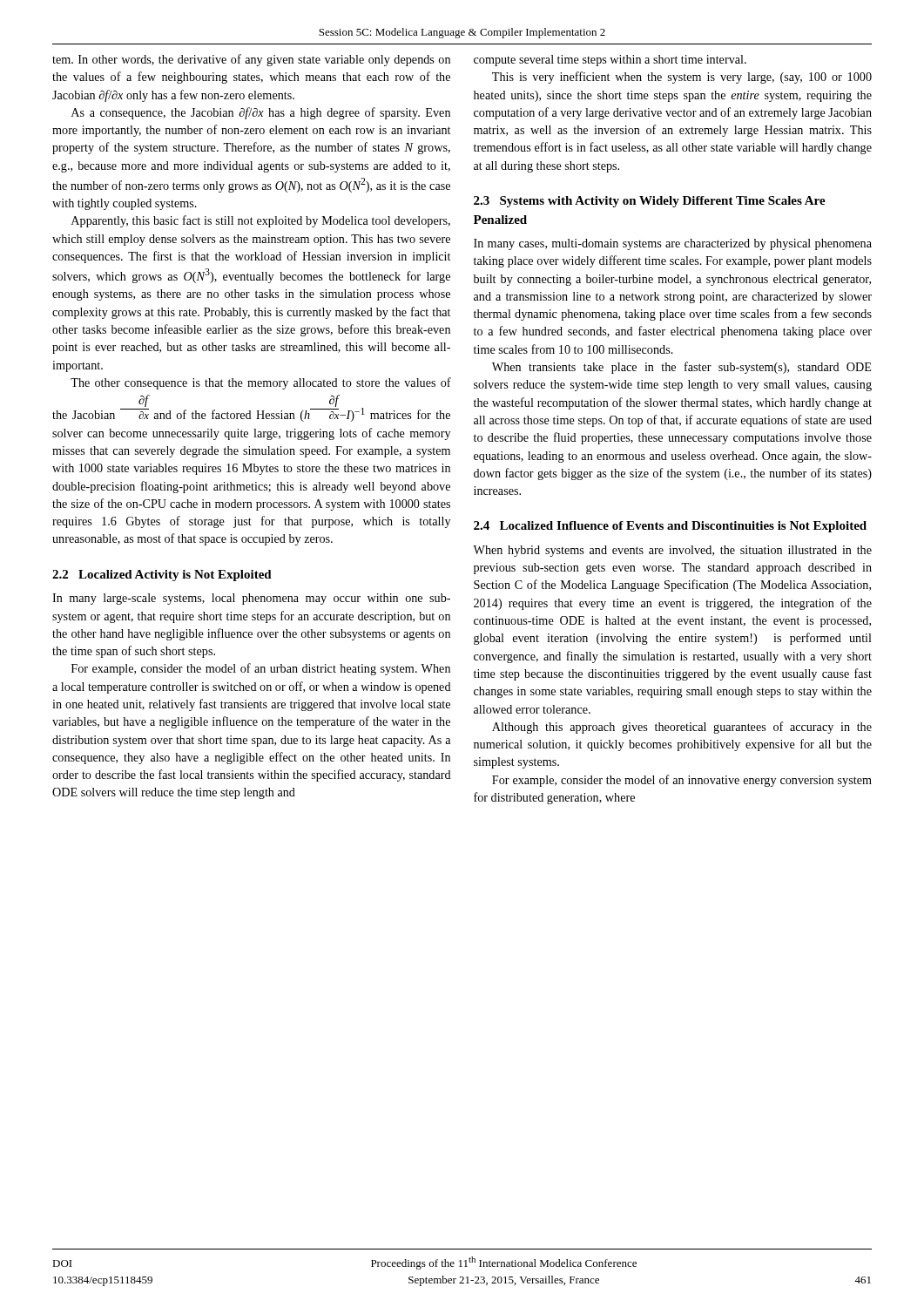Click on the passage starting "In many cases, multi-domain"
Image resolution: width=924 pixels, height=1307 pixels.
673,296
